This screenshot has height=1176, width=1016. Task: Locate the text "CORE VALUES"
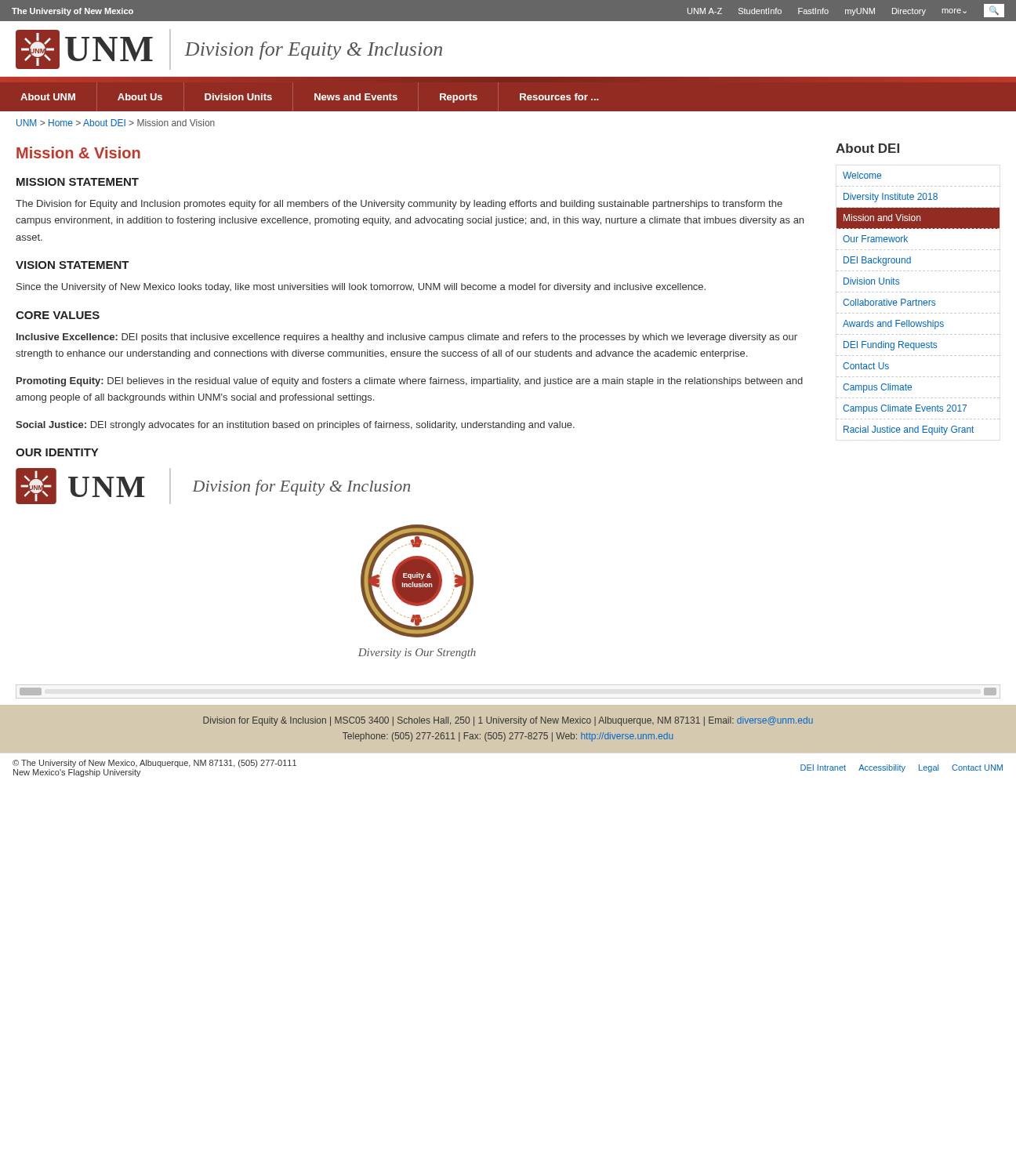(x=58, y=315)
